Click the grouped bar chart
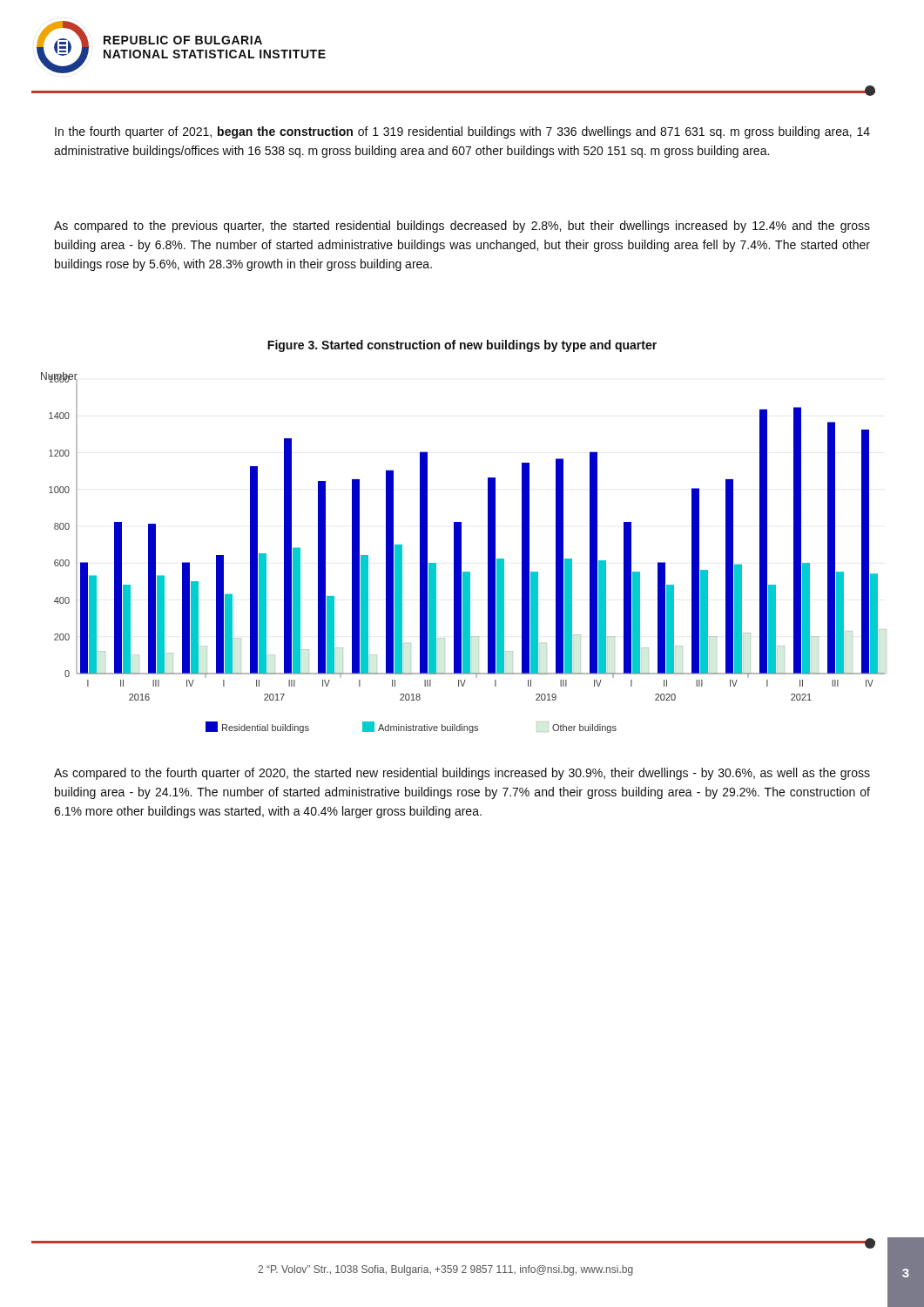The image size is (924, 1307). pos(462,556)
